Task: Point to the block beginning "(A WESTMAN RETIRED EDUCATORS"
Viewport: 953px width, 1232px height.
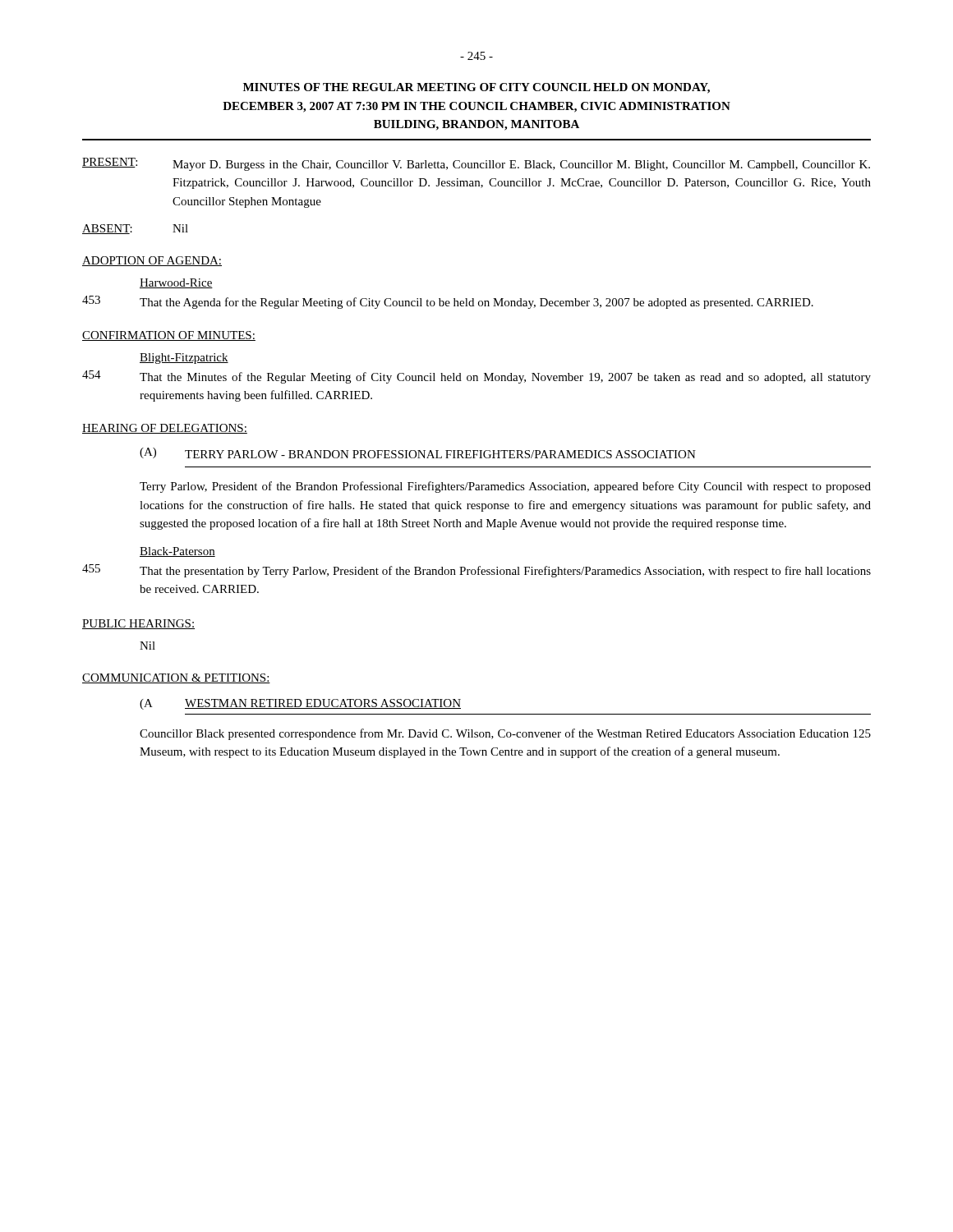Action: (505, 705)
